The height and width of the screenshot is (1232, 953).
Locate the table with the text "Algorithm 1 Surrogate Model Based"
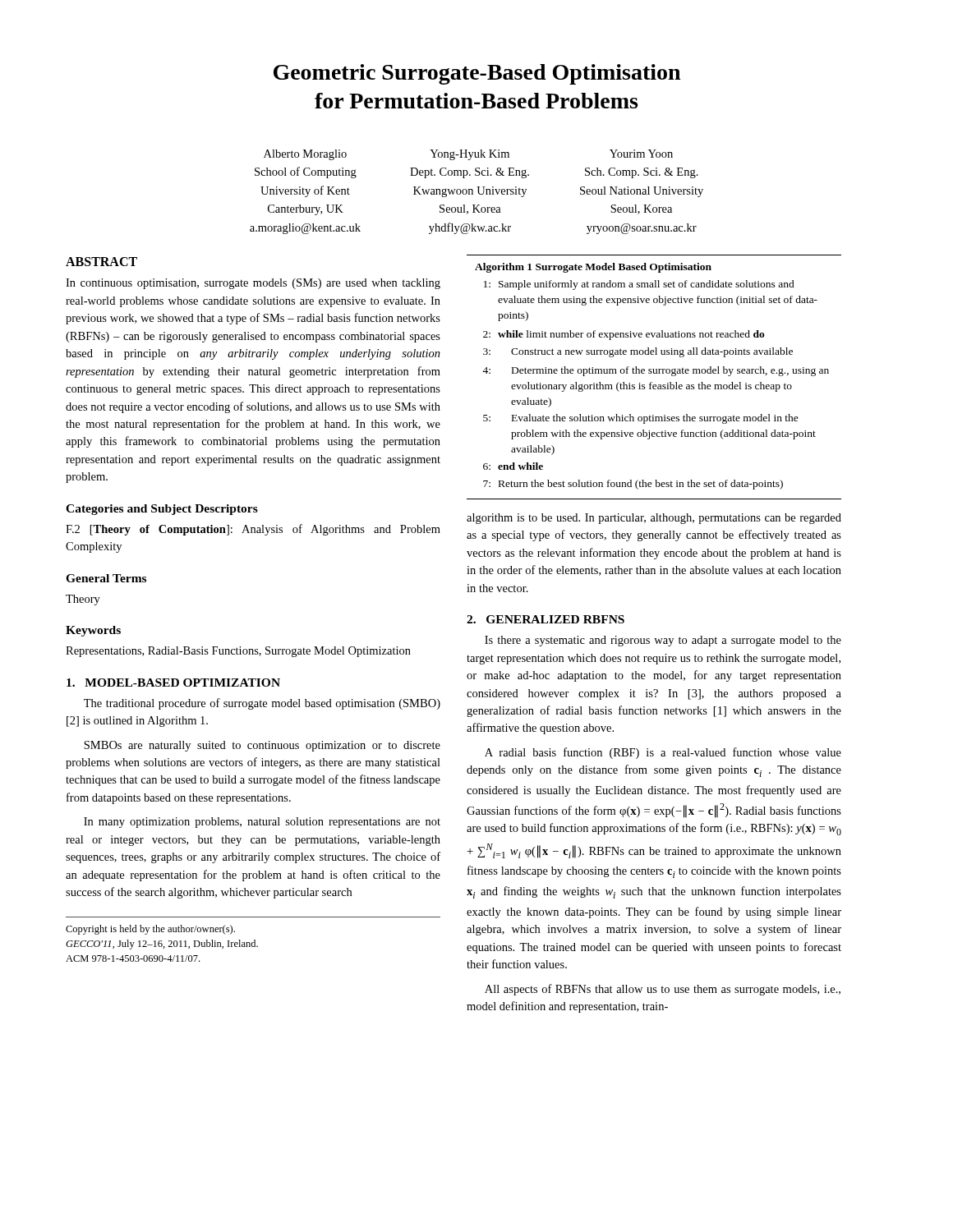click(654, 377)
